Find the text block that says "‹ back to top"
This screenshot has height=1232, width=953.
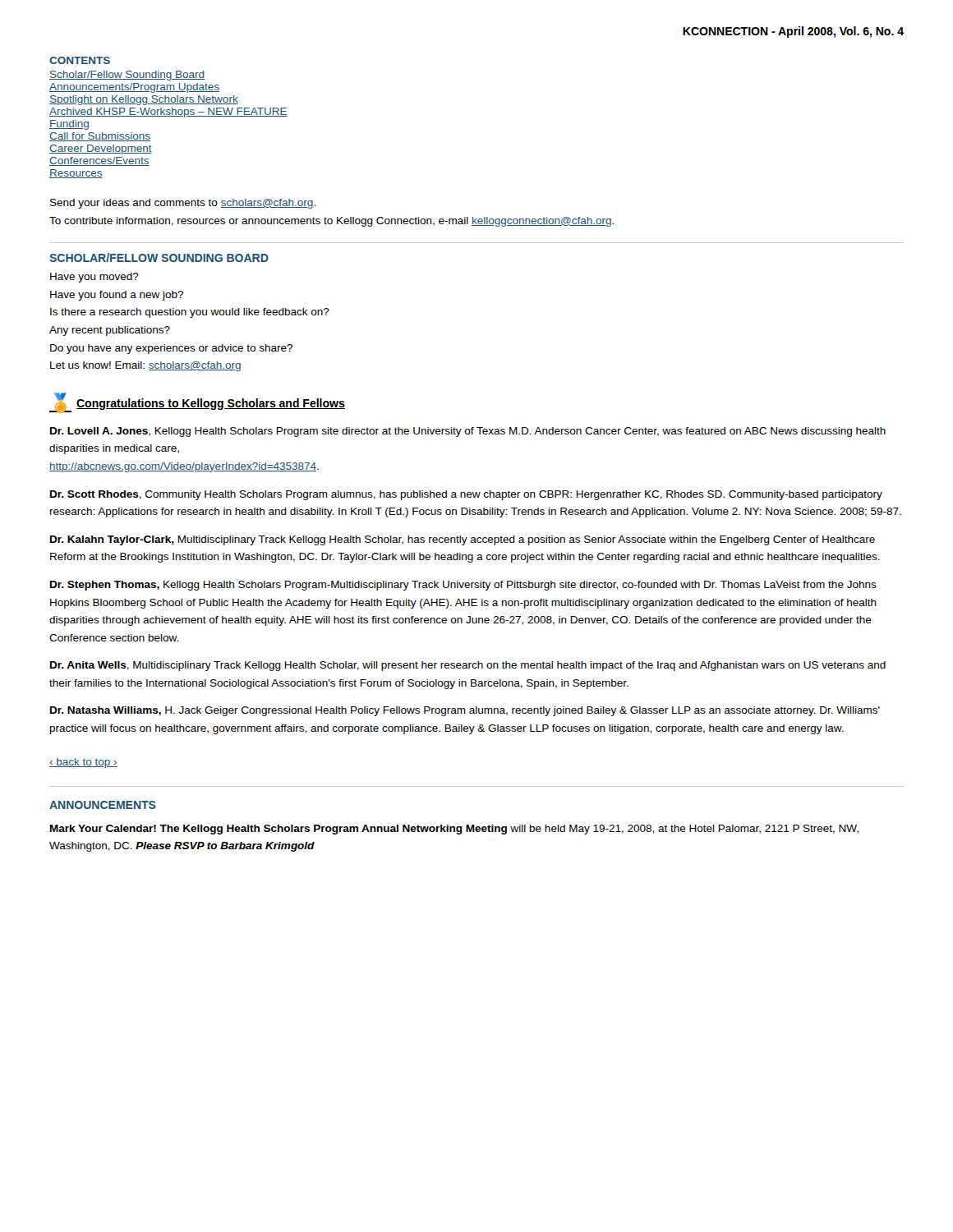pos(83,761)
